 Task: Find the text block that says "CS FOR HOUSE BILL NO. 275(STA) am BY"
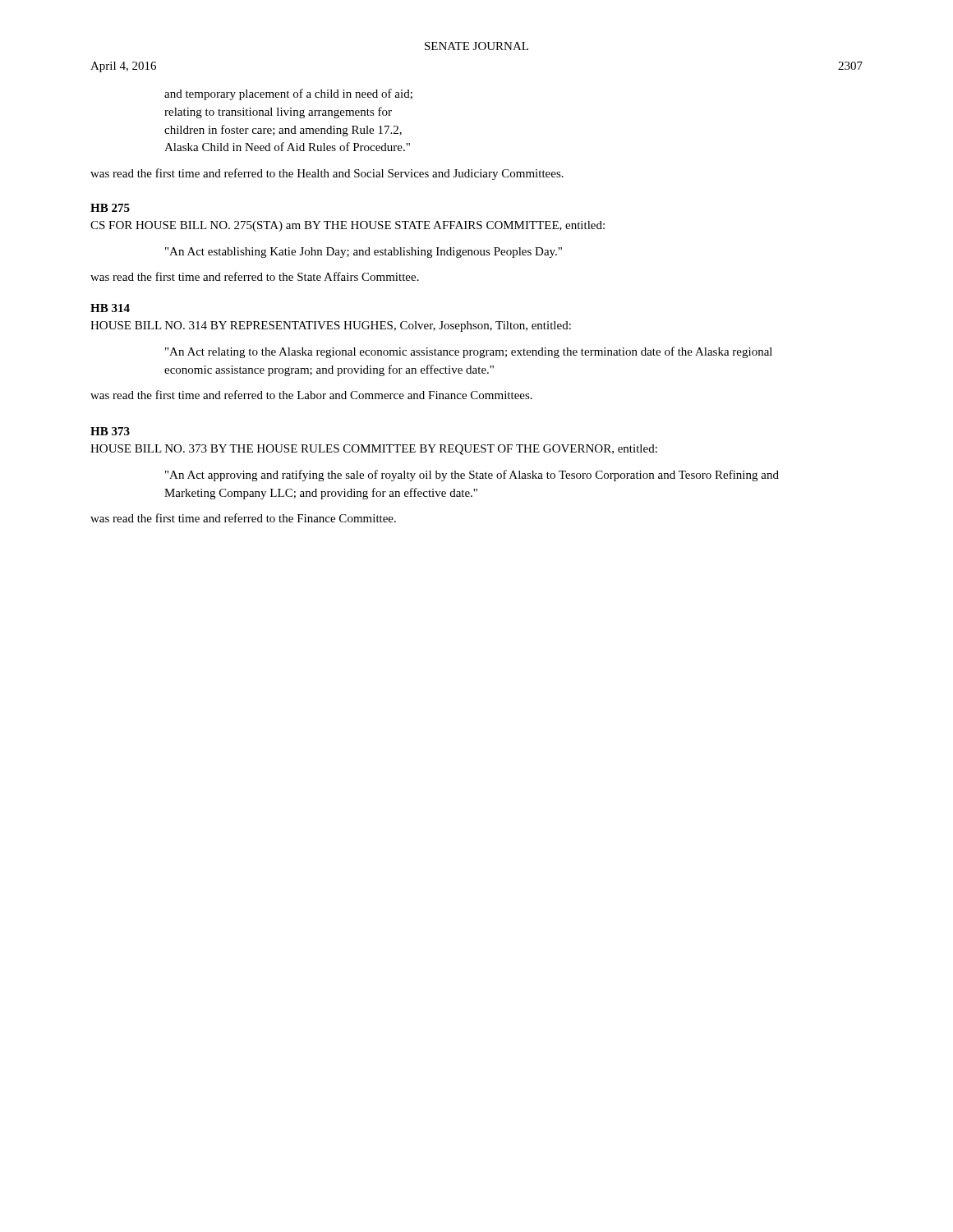click(348, 225)
